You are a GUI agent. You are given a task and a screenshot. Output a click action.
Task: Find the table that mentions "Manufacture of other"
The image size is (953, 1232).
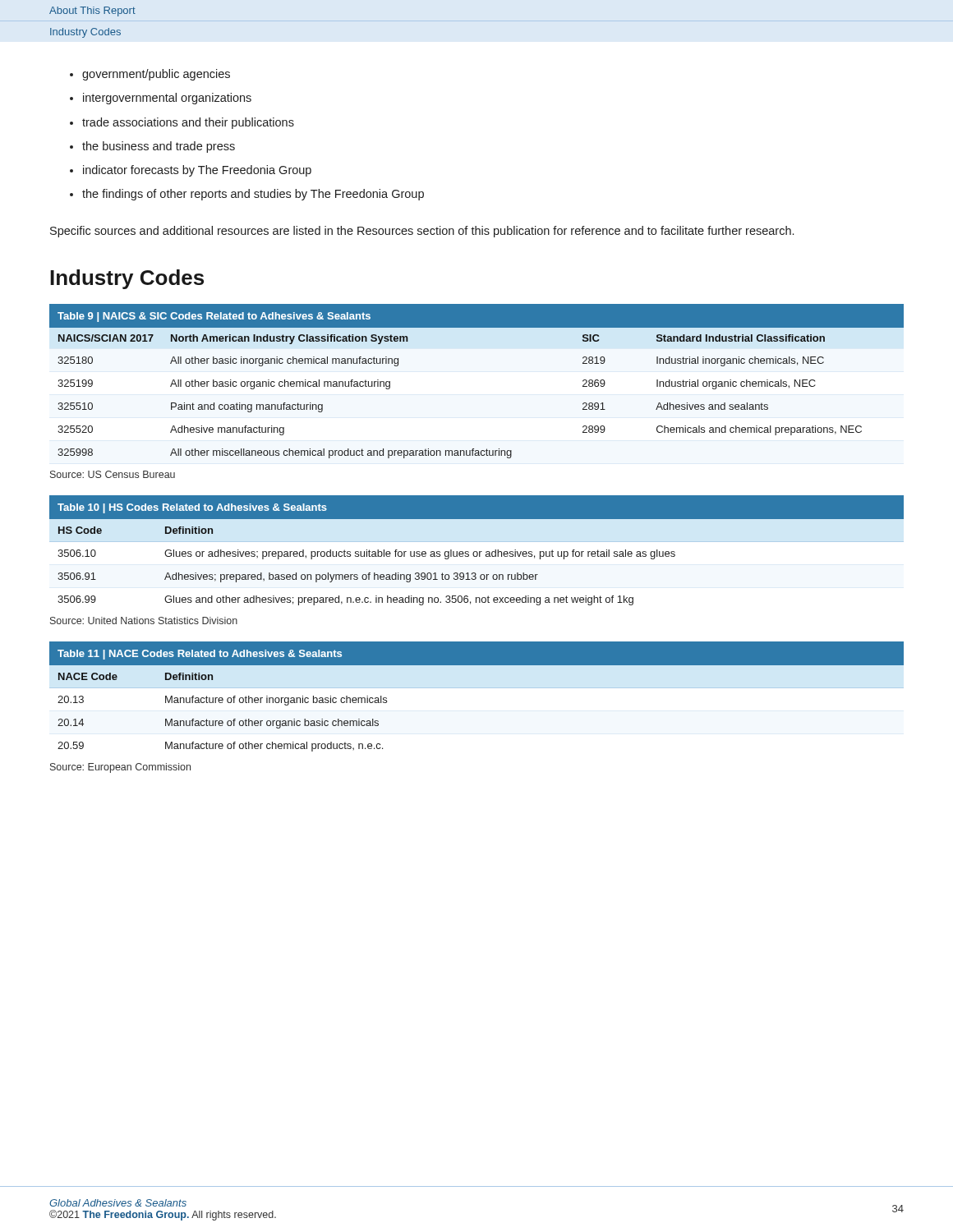coord(476,699)
